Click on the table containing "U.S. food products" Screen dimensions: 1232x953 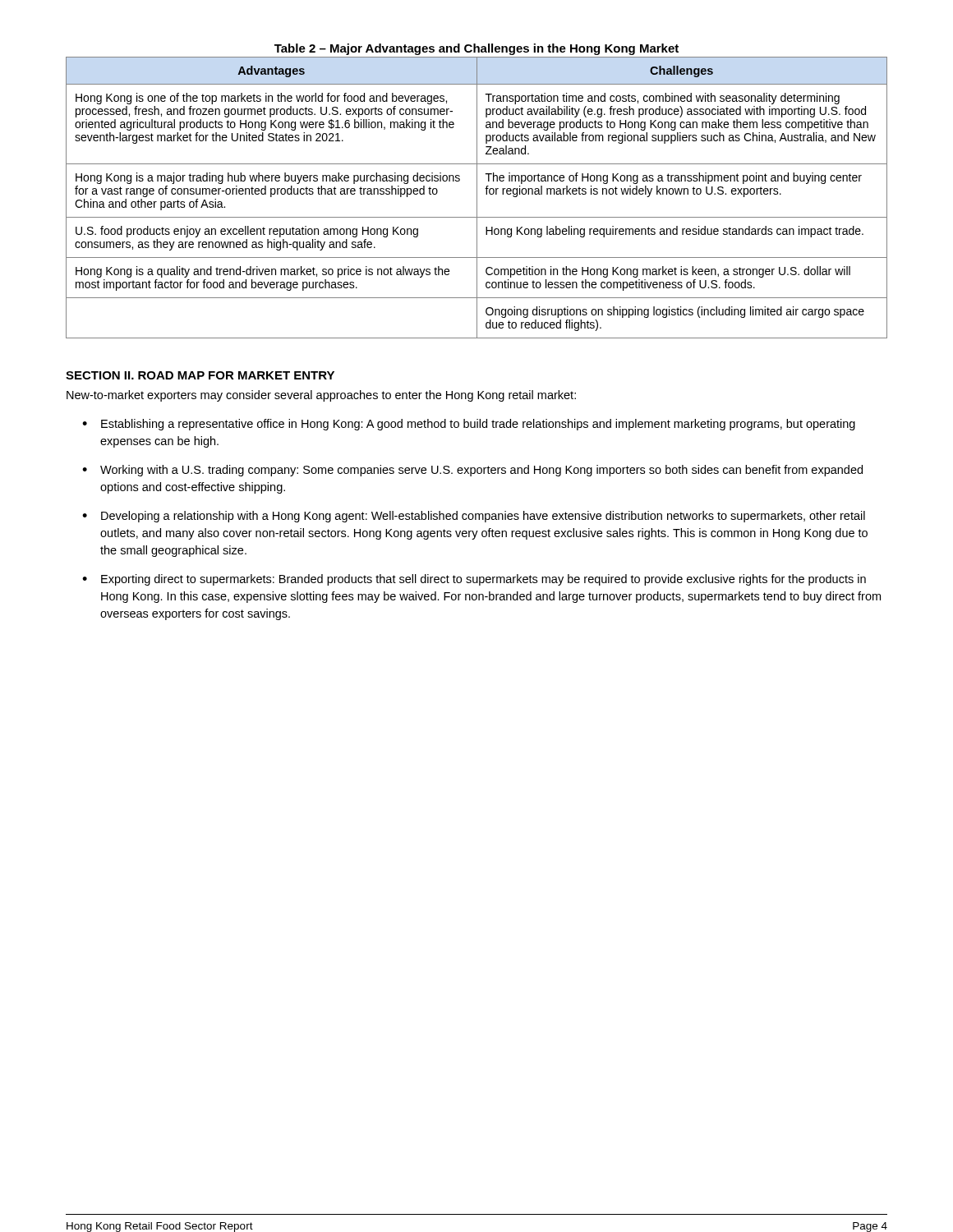[x=476, y=198]
